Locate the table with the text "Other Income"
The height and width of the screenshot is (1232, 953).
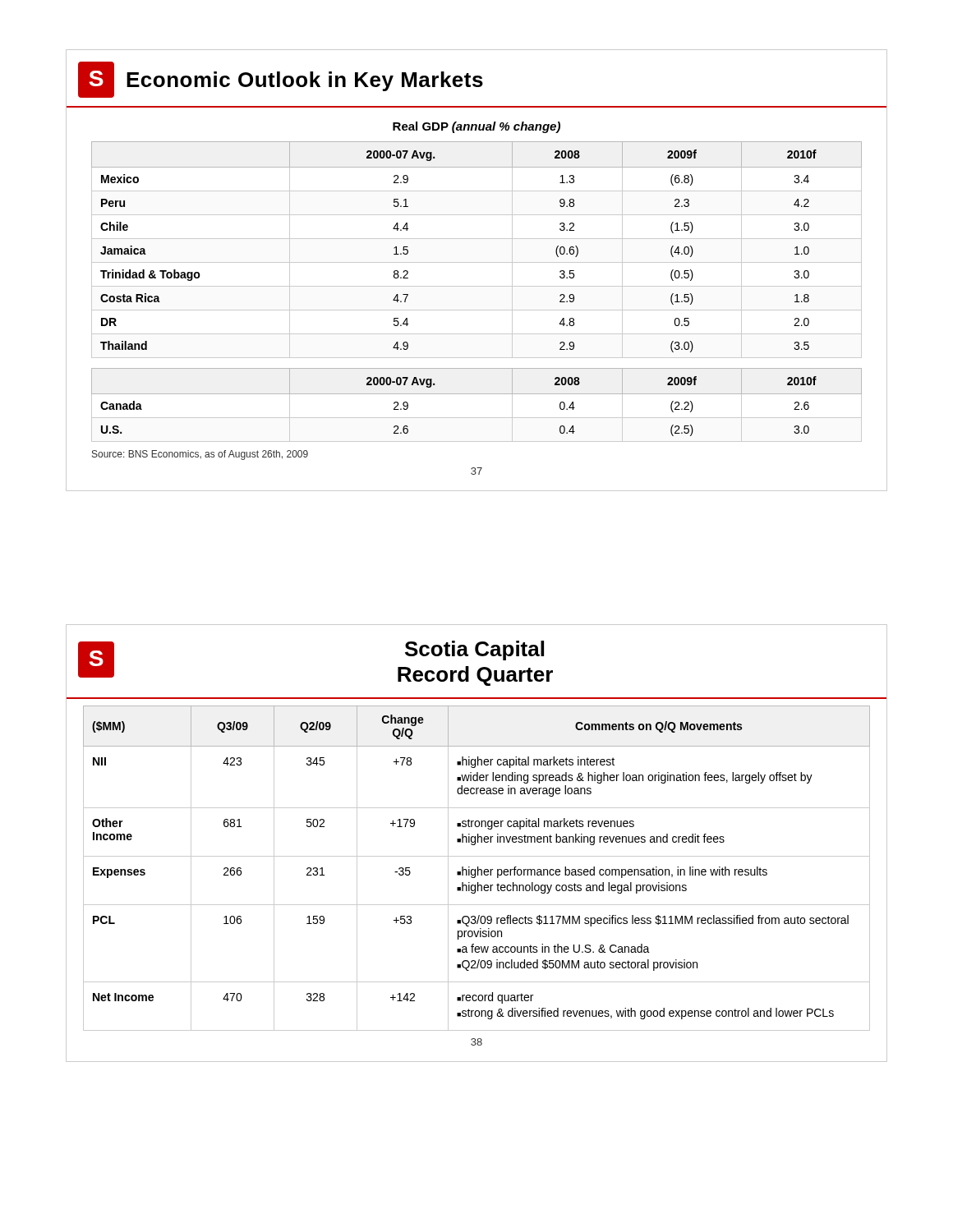[476, 868]
